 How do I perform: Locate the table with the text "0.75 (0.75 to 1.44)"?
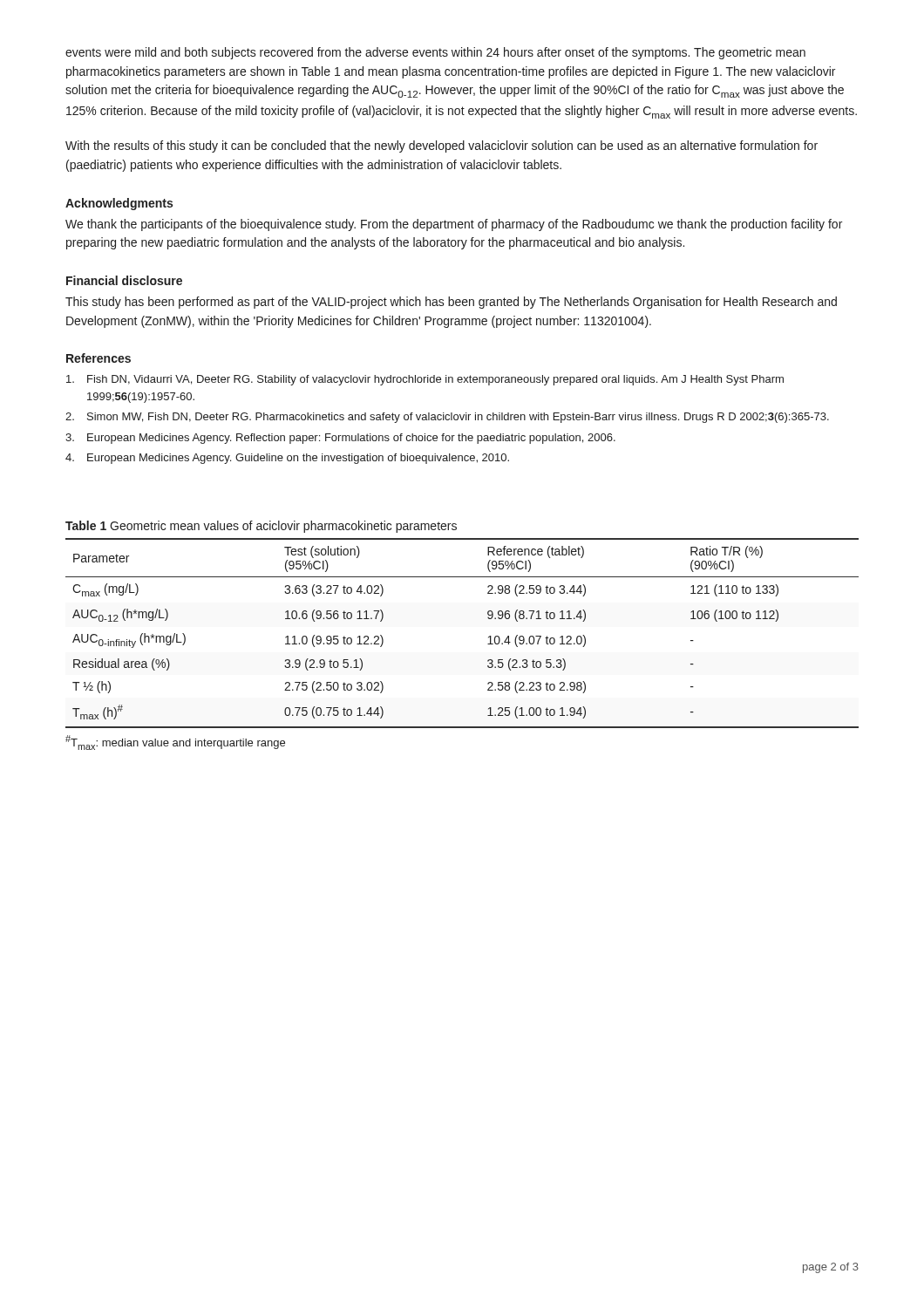click(x=462, y=633)
